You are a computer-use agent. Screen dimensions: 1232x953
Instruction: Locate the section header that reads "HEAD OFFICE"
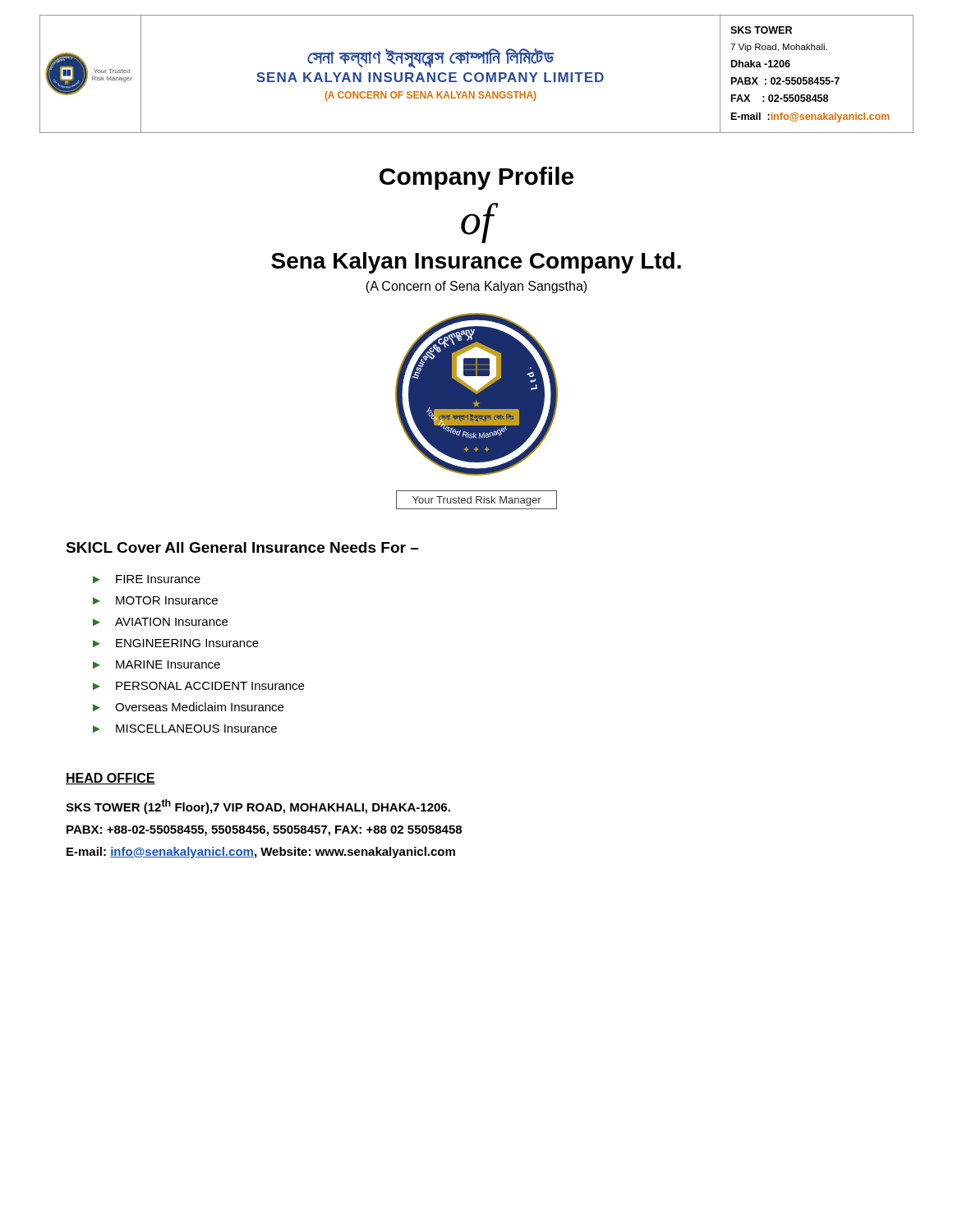coord(110,779)
